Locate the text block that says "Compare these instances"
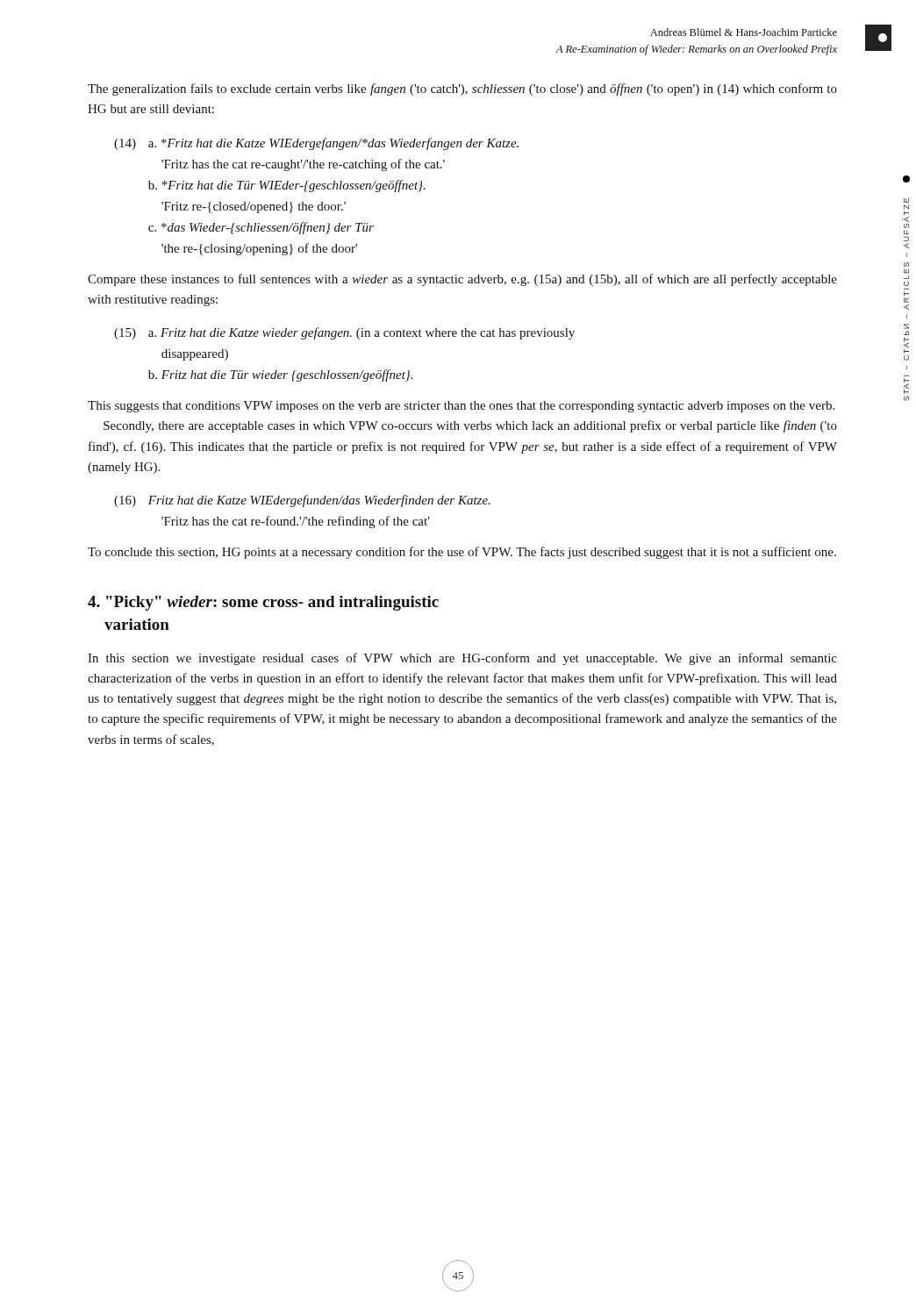916x1316 pixels. (x=462, y=289)
